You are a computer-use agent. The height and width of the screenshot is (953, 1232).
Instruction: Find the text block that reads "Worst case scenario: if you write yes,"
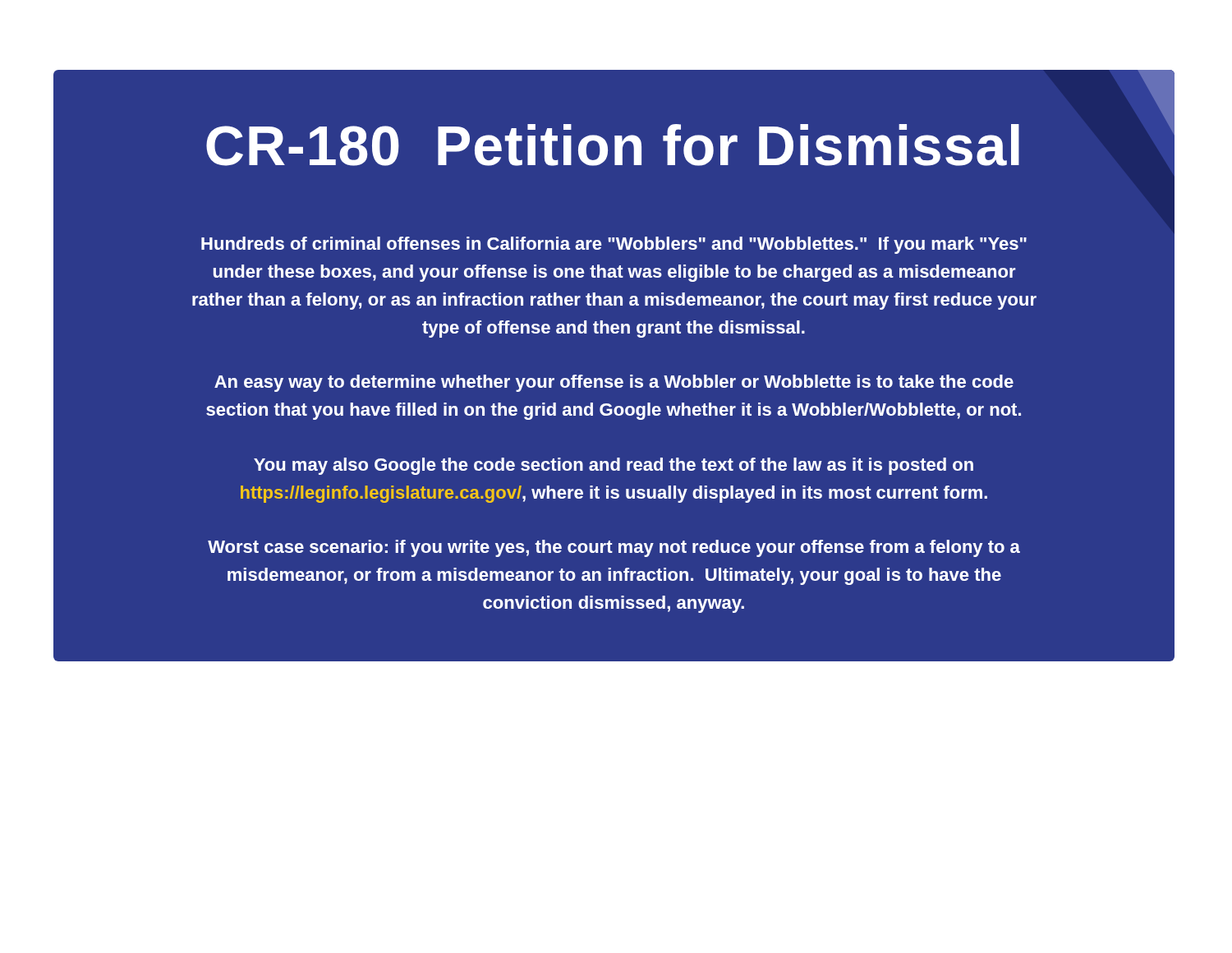pyautogui.click(x=614, y=575)
